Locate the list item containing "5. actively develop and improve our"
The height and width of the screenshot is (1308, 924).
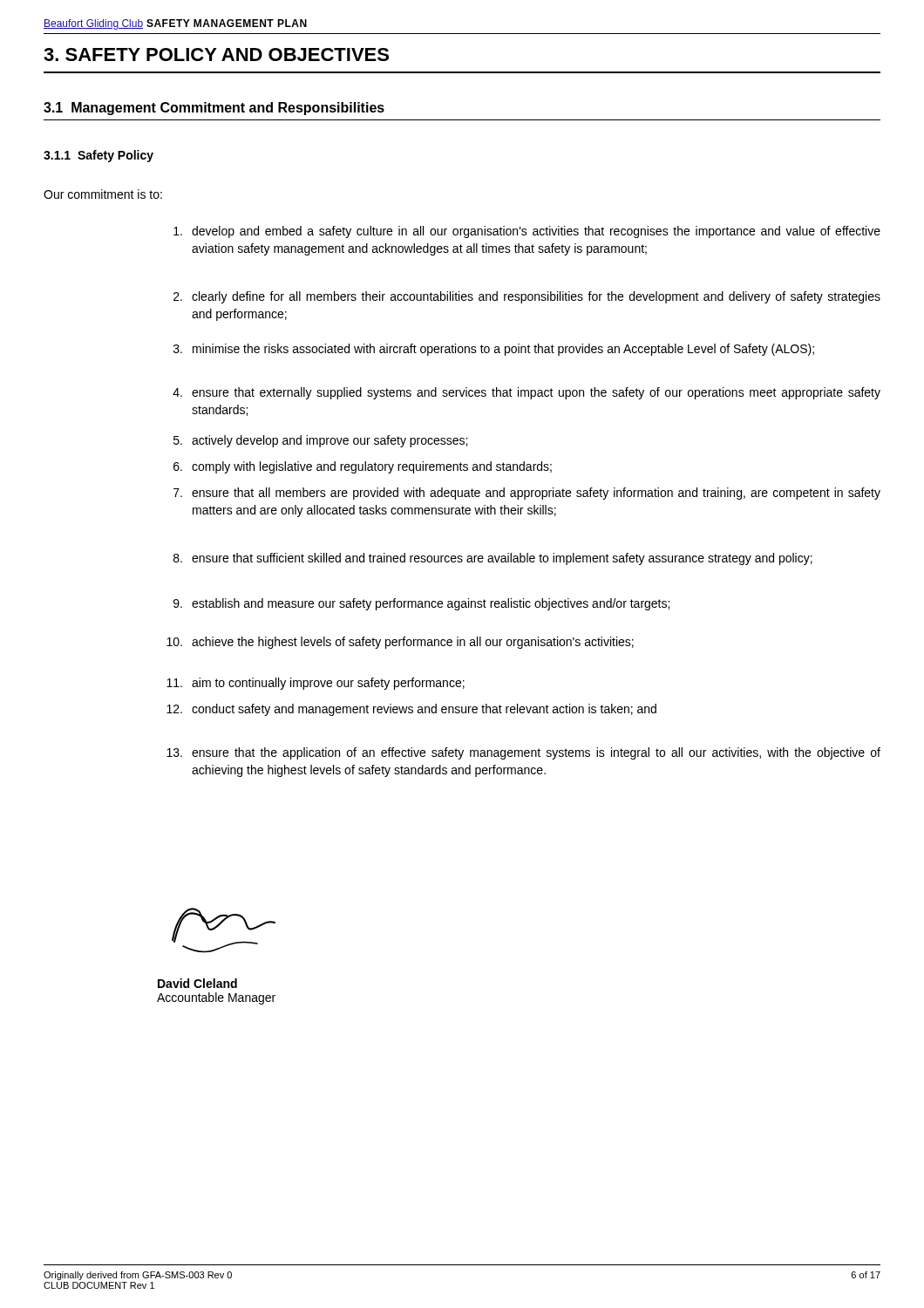pos(462,440)
